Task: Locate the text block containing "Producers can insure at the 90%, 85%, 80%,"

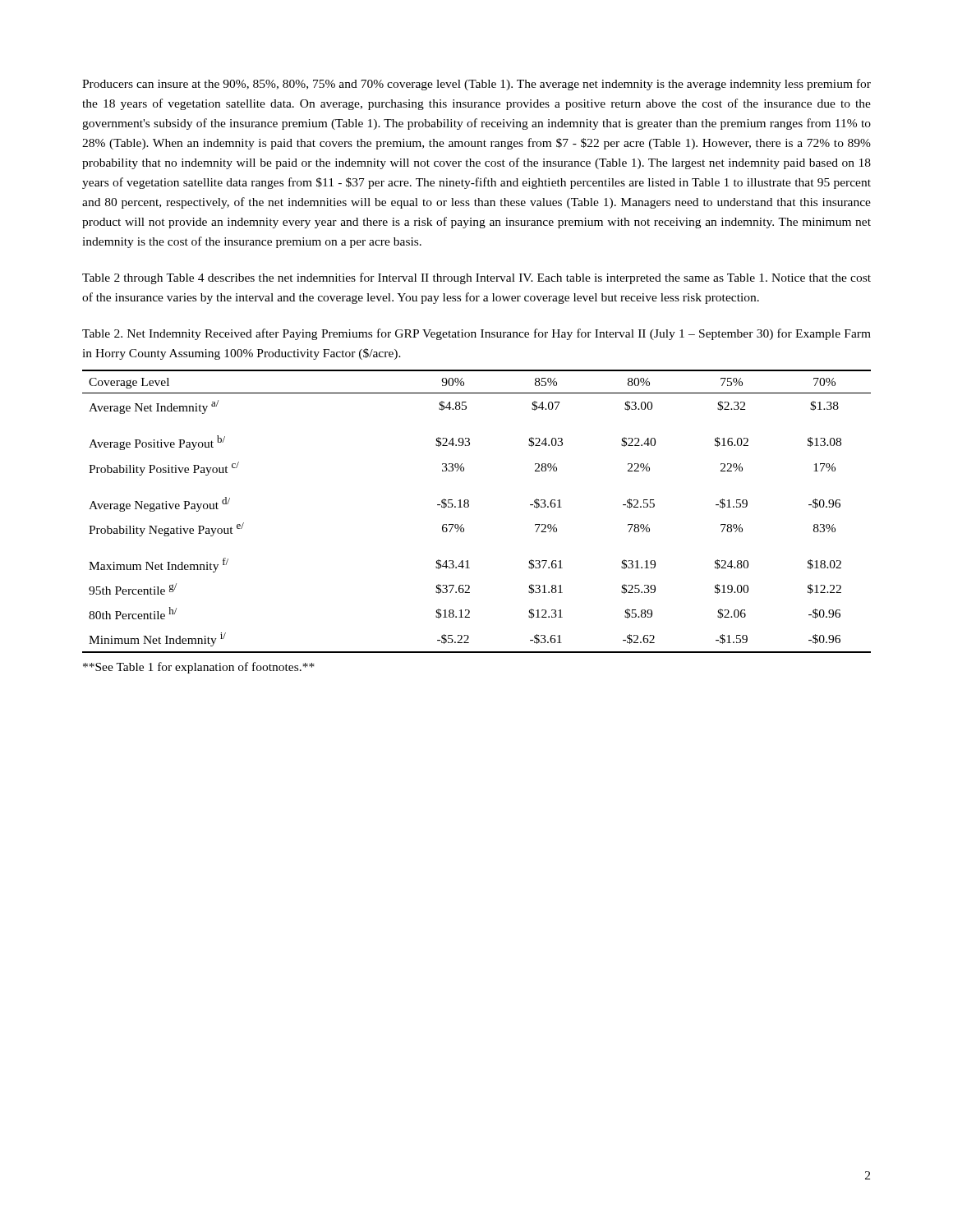Action: pyautogui.click(x=476, y=162)
